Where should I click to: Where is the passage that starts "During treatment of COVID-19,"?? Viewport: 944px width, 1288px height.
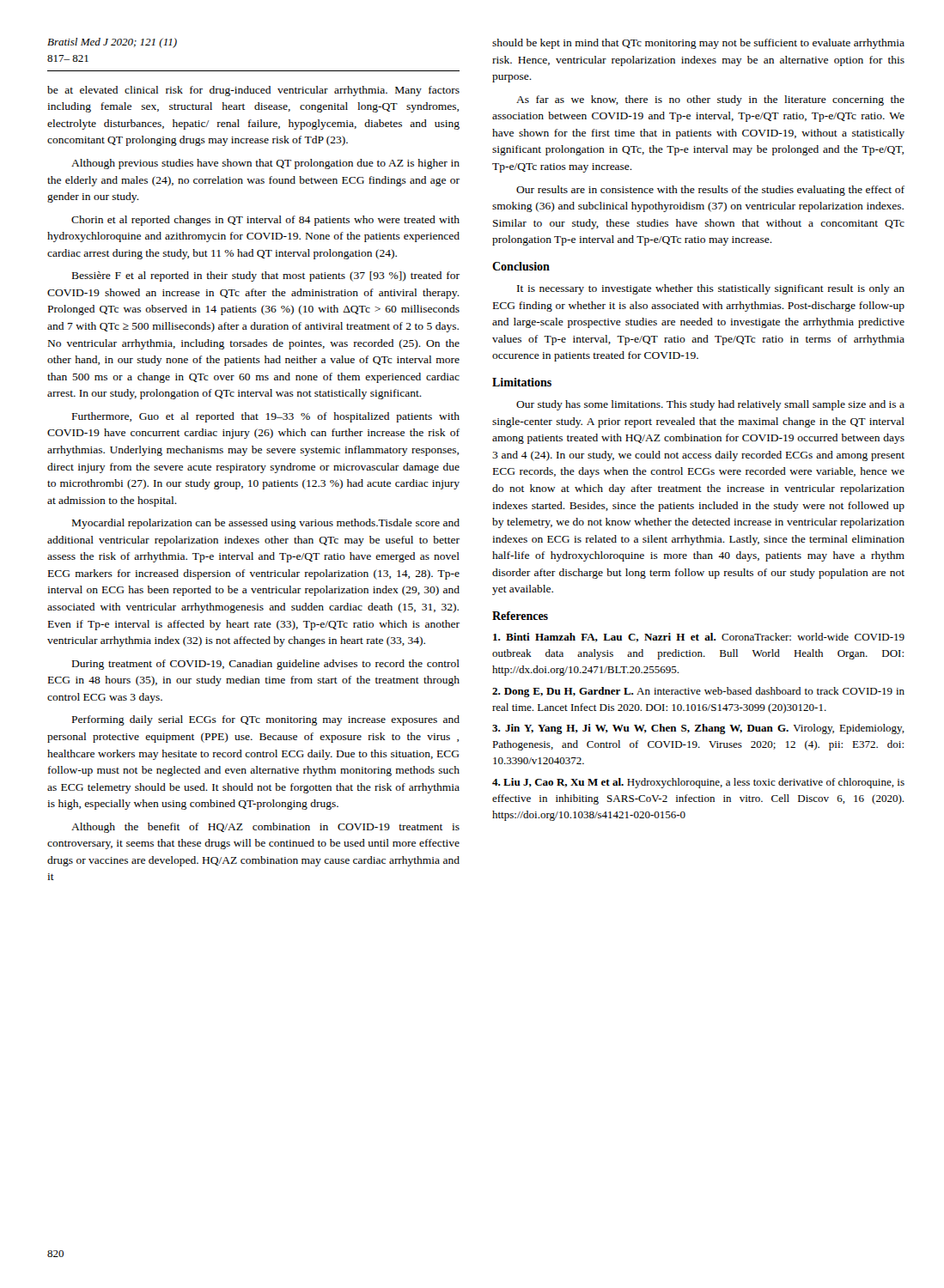[253, 680]
